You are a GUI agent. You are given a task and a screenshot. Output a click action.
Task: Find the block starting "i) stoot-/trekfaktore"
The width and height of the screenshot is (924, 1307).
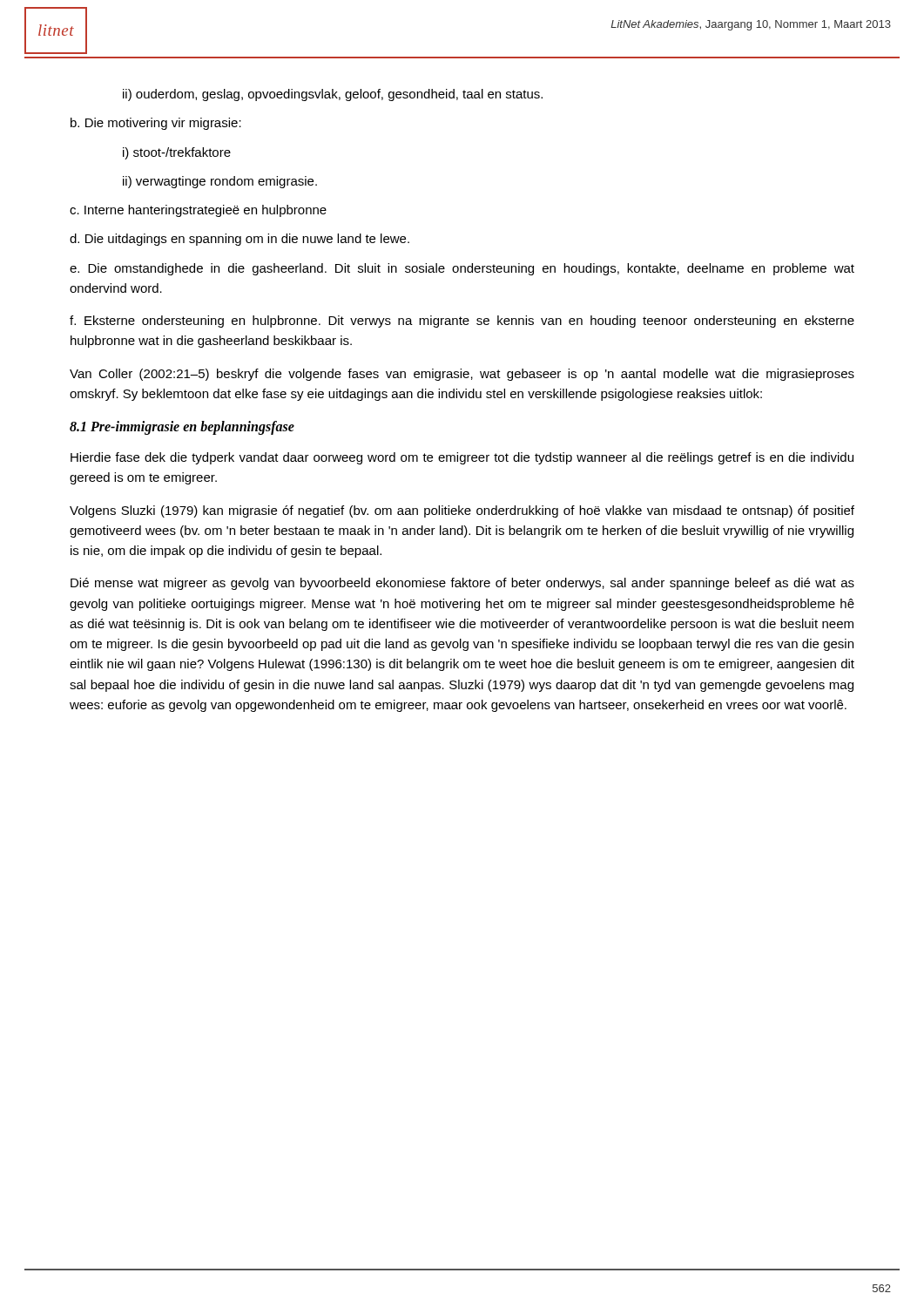pyautogui.click(x=176, y=152)
